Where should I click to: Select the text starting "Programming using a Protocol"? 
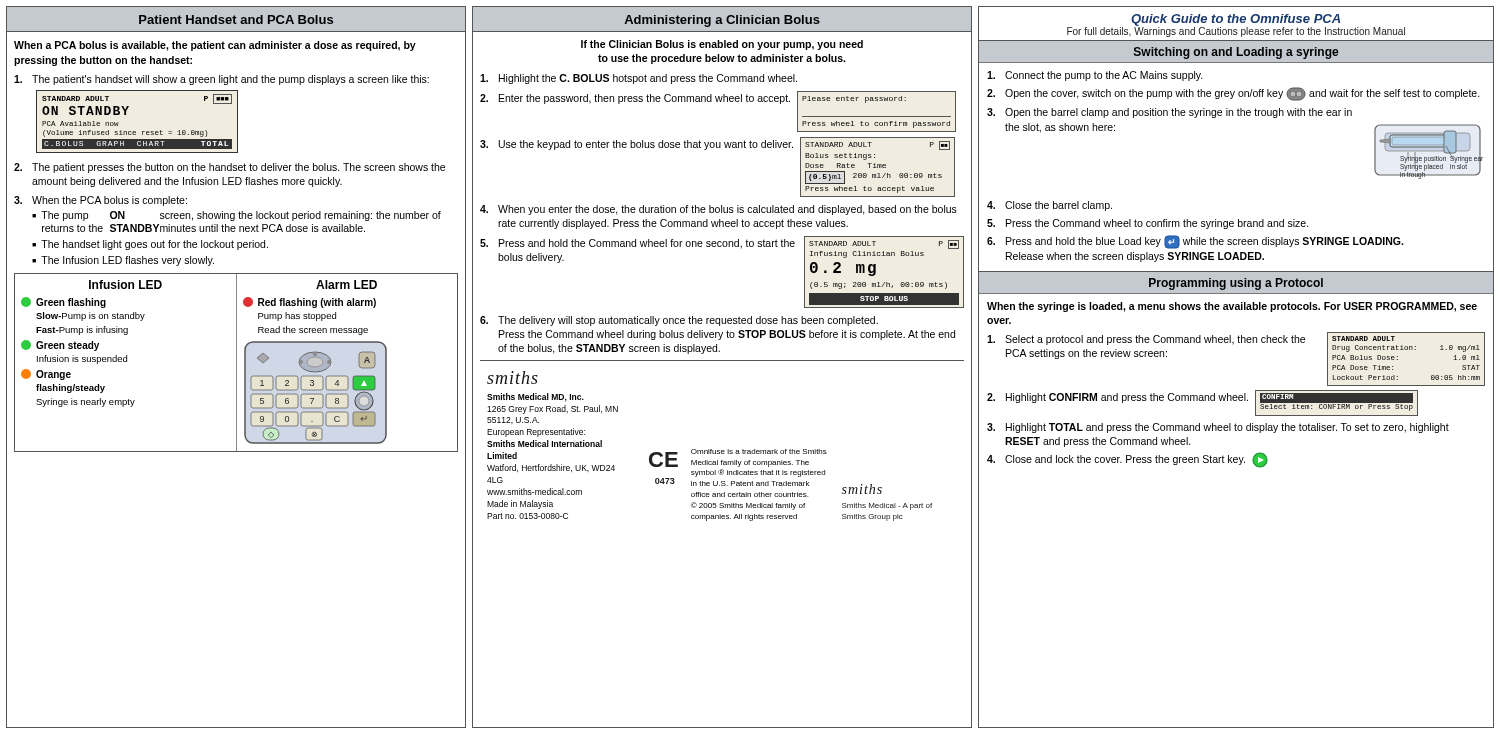click(x=1236, y=283)
